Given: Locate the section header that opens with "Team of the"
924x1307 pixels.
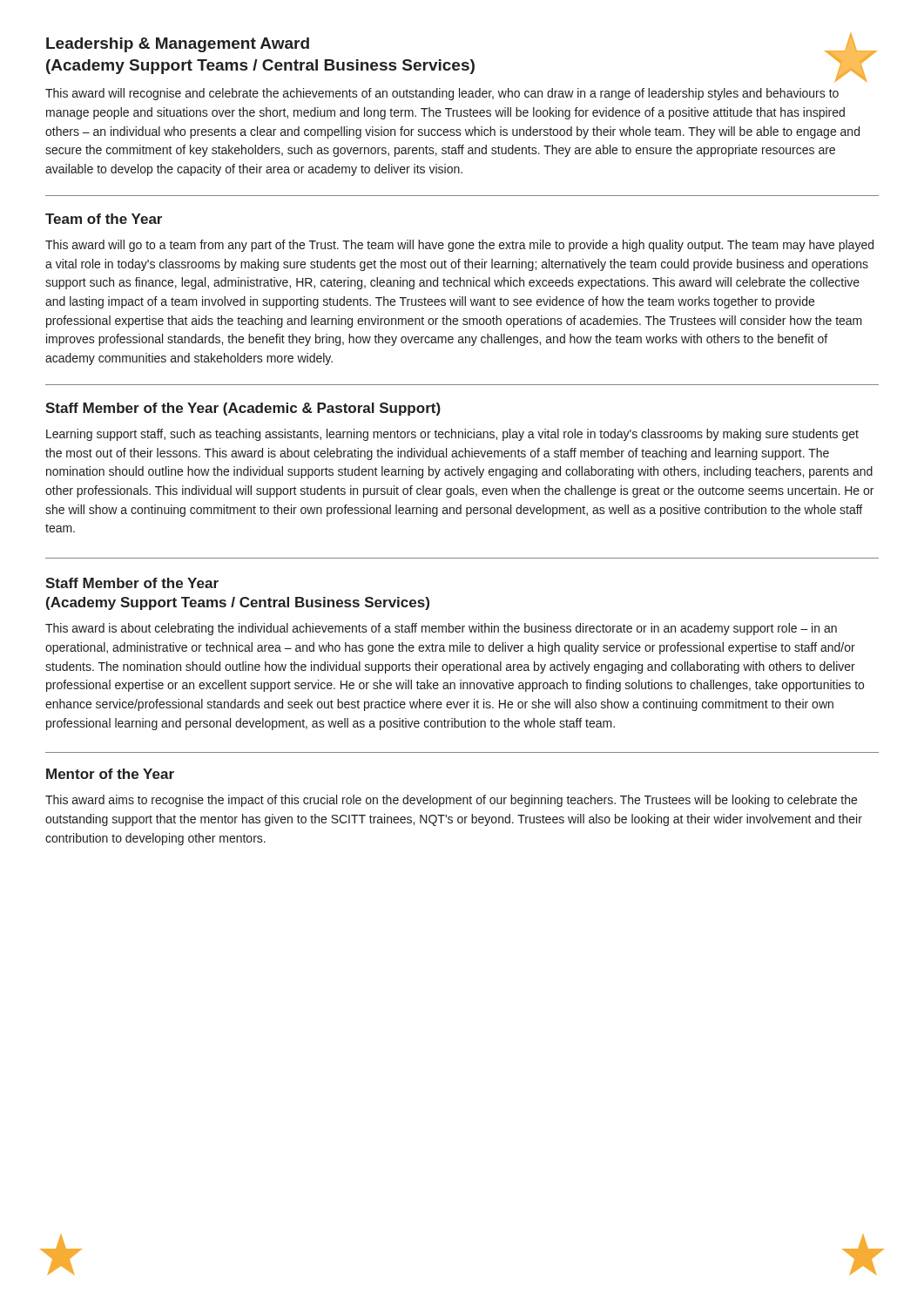Looking at the screenshot, I should pyautogui.click(x=104, y=219).
